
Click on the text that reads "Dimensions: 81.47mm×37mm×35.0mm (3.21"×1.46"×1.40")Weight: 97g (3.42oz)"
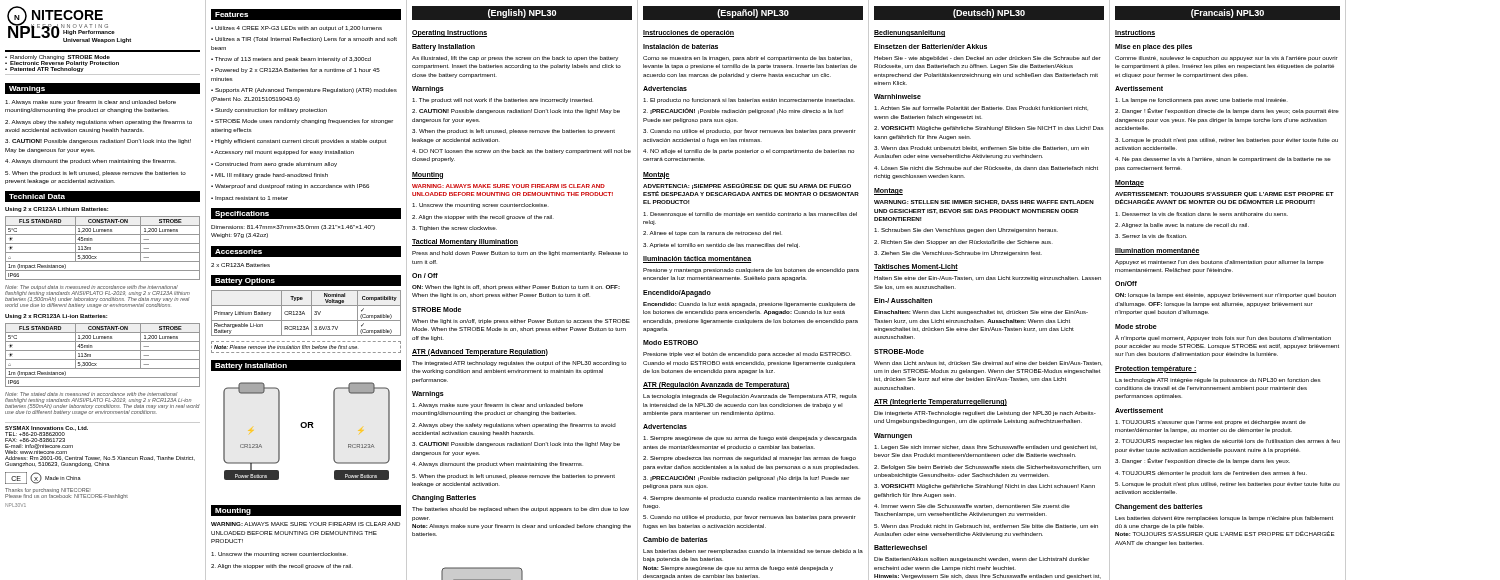[x=293, y=231]
